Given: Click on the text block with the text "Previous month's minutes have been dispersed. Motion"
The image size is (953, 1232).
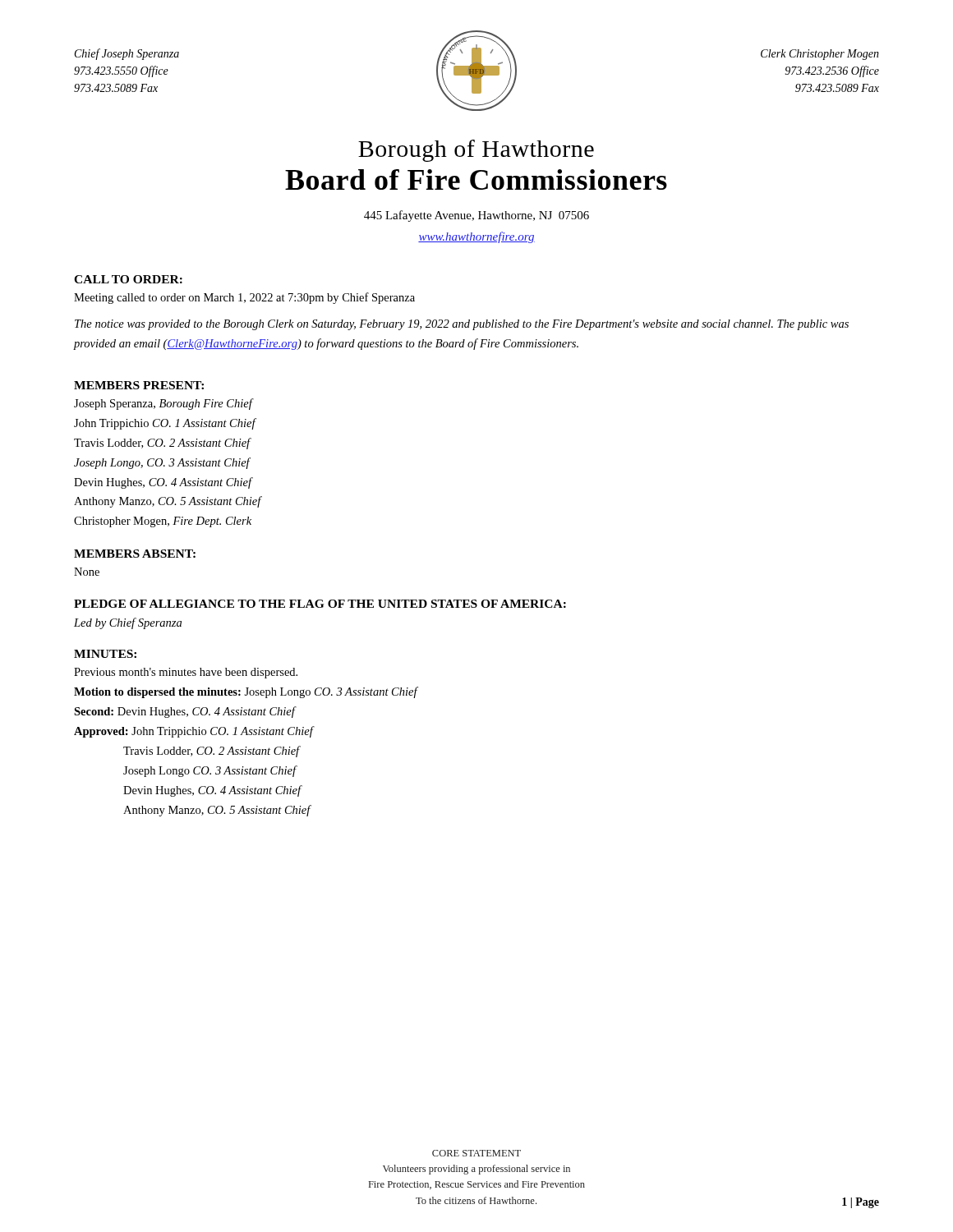Looking at the screenshot, I should 245,741.
